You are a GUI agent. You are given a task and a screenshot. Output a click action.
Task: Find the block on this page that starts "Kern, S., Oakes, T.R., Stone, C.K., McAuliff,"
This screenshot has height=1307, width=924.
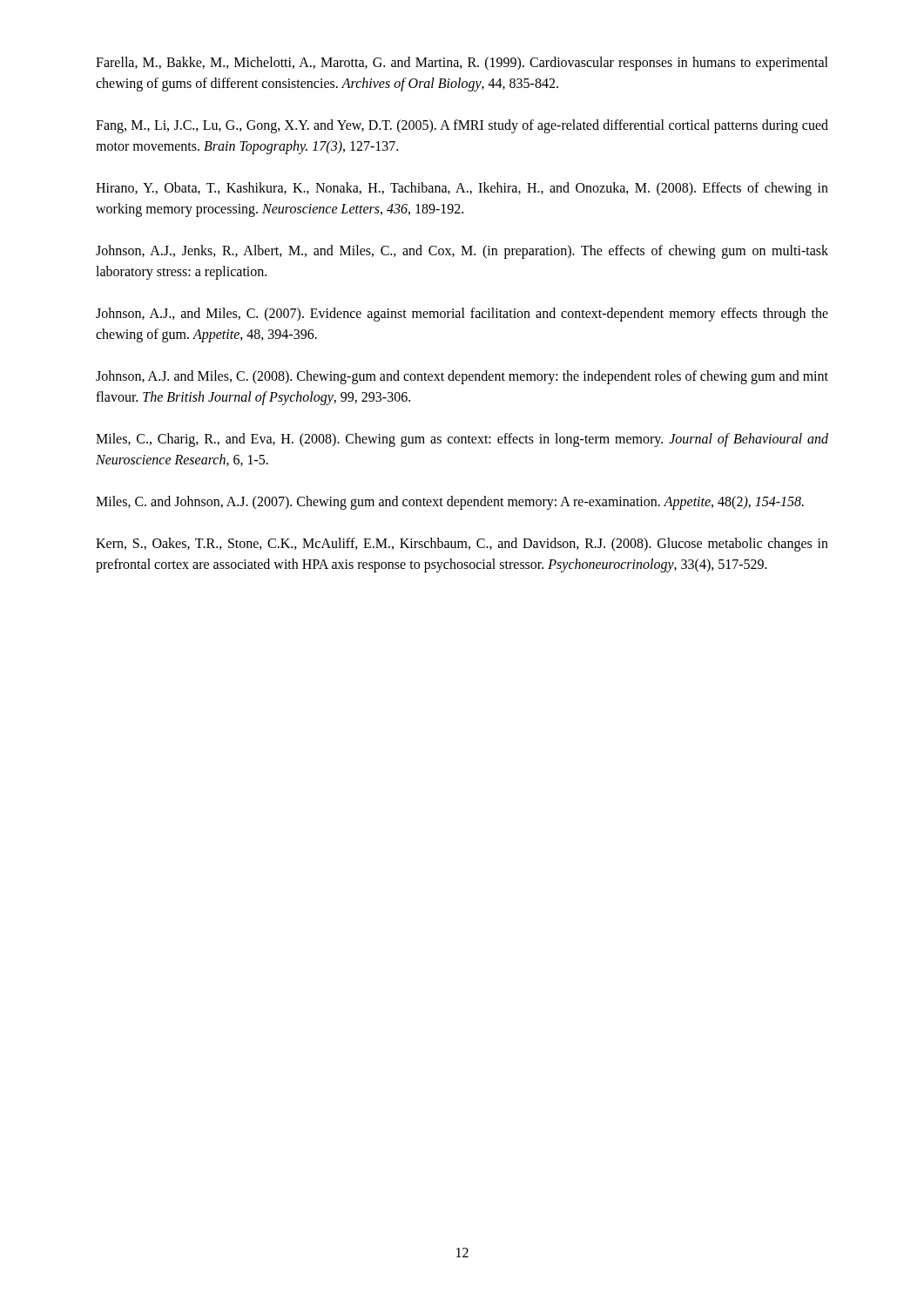[462, 554]
